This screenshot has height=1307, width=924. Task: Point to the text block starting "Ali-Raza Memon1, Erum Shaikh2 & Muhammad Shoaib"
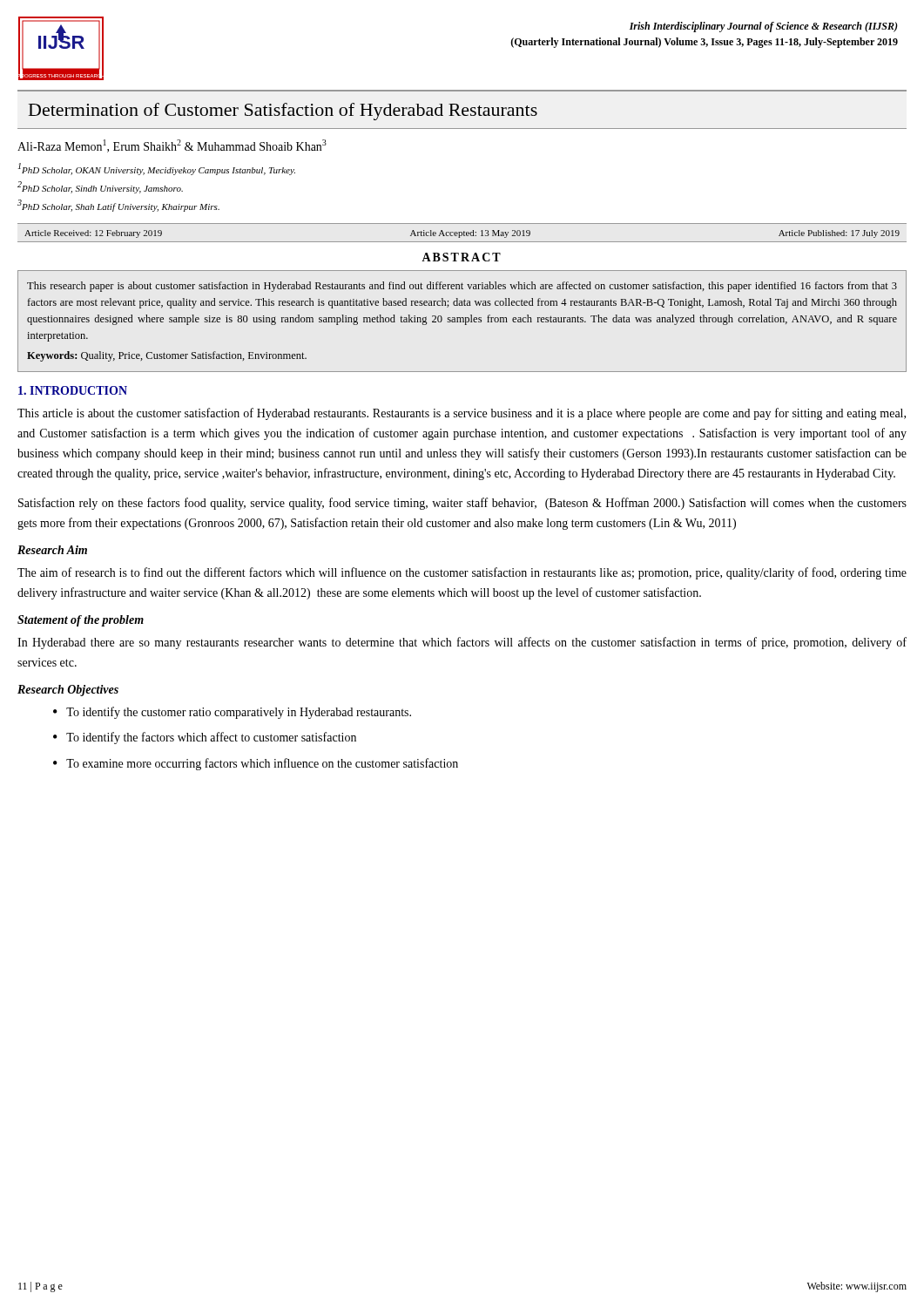(x=172, y=145)
